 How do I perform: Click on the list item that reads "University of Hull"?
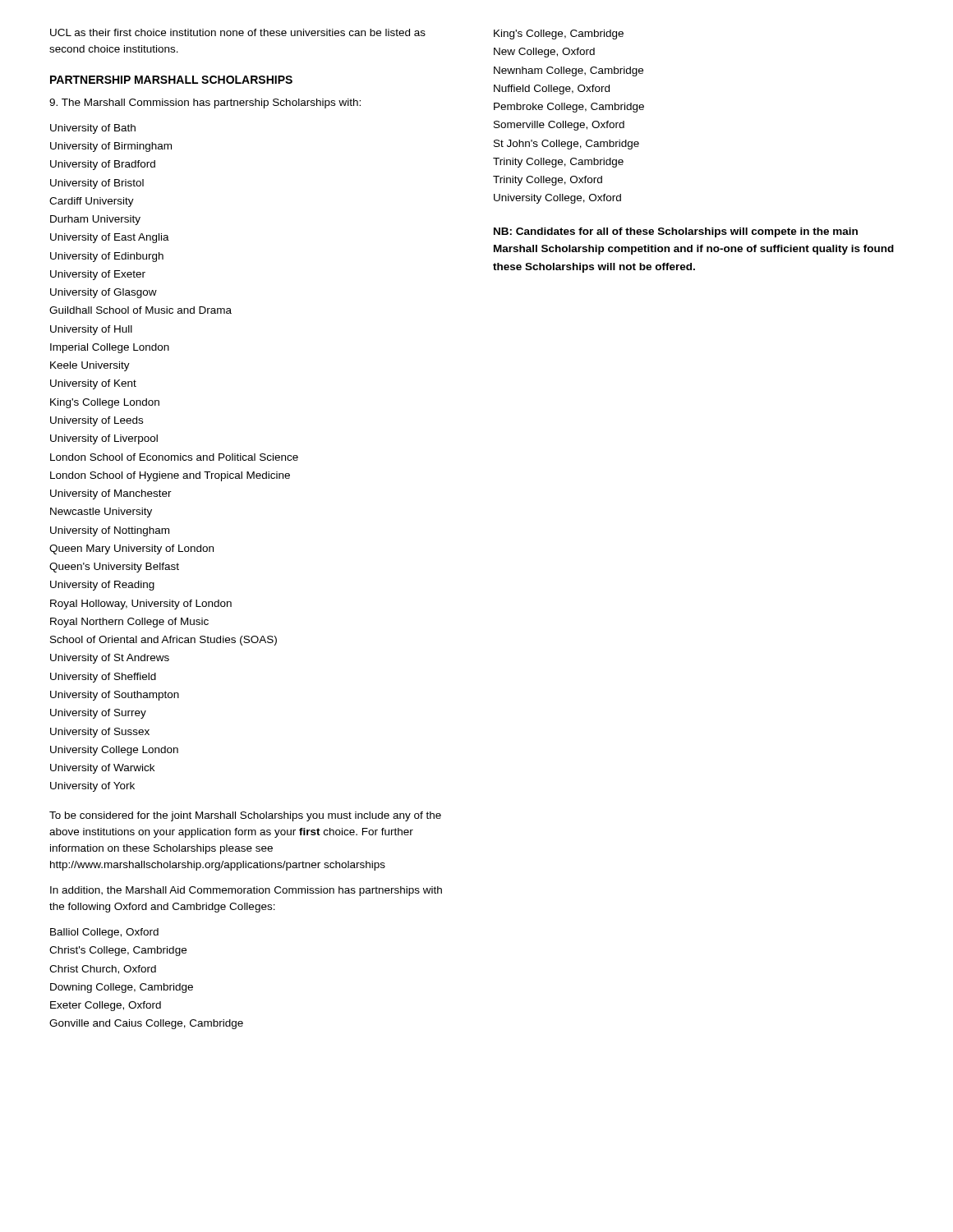91,329
